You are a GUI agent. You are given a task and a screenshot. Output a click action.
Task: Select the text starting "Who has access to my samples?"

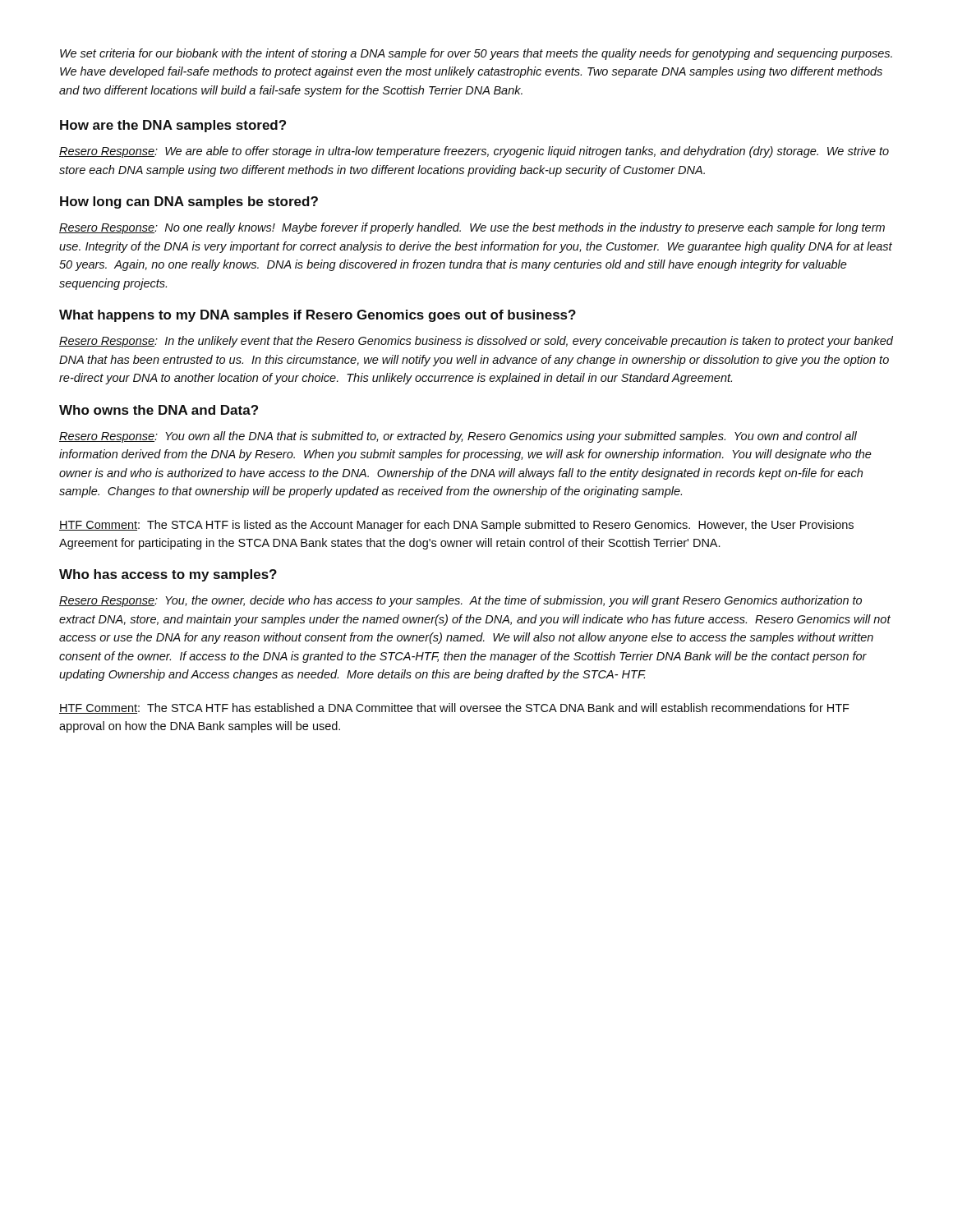(x=168, y=575)
